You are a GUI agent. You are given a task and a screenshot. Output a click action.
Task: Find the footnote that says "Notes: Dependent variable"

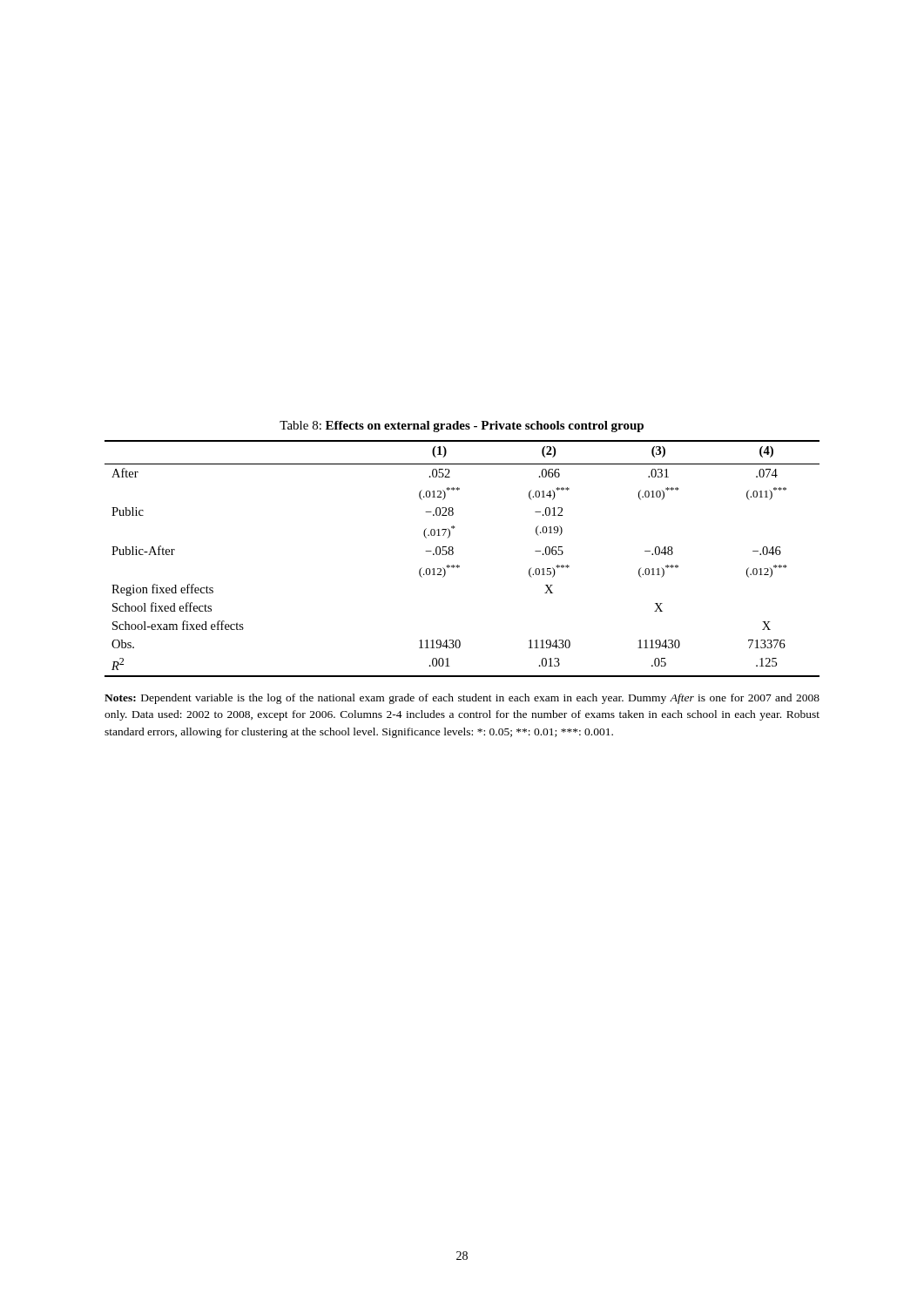tap(462, 714)
